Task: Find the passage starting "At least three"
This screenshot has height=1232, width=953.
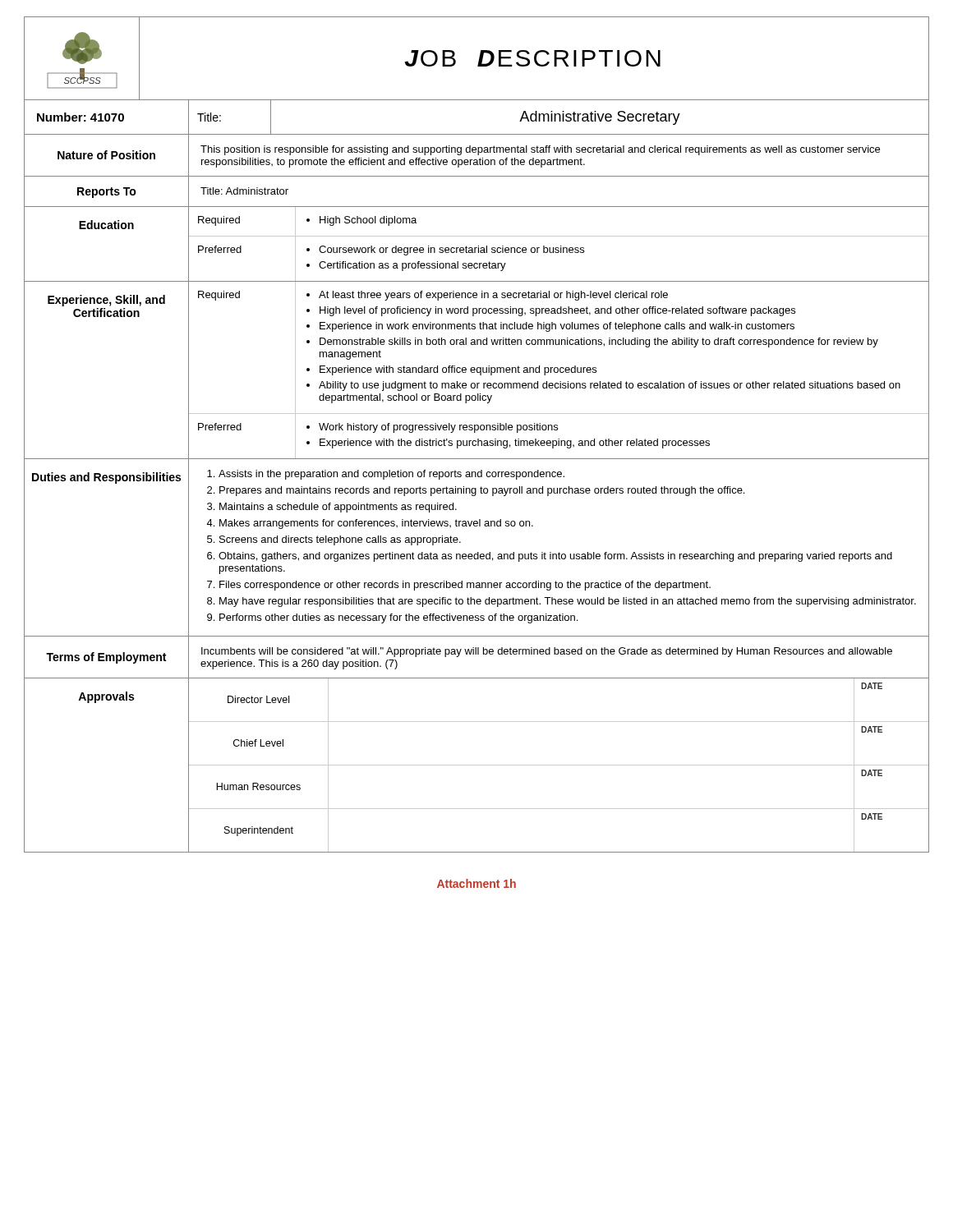Action: pyautogui.click(x=494, y=294)
